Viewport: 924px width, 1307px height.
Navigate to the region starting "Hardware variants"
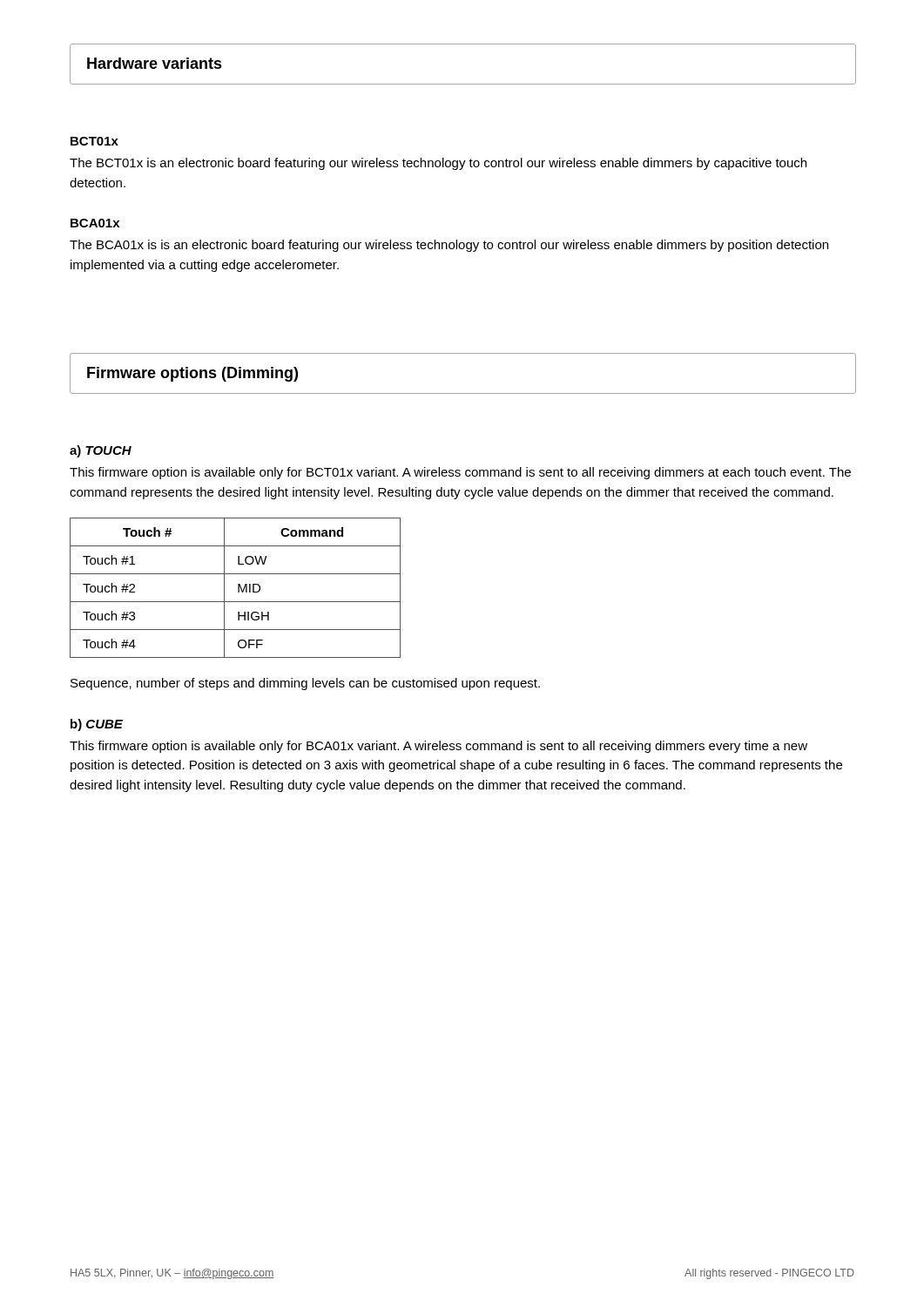coord(154,64)
